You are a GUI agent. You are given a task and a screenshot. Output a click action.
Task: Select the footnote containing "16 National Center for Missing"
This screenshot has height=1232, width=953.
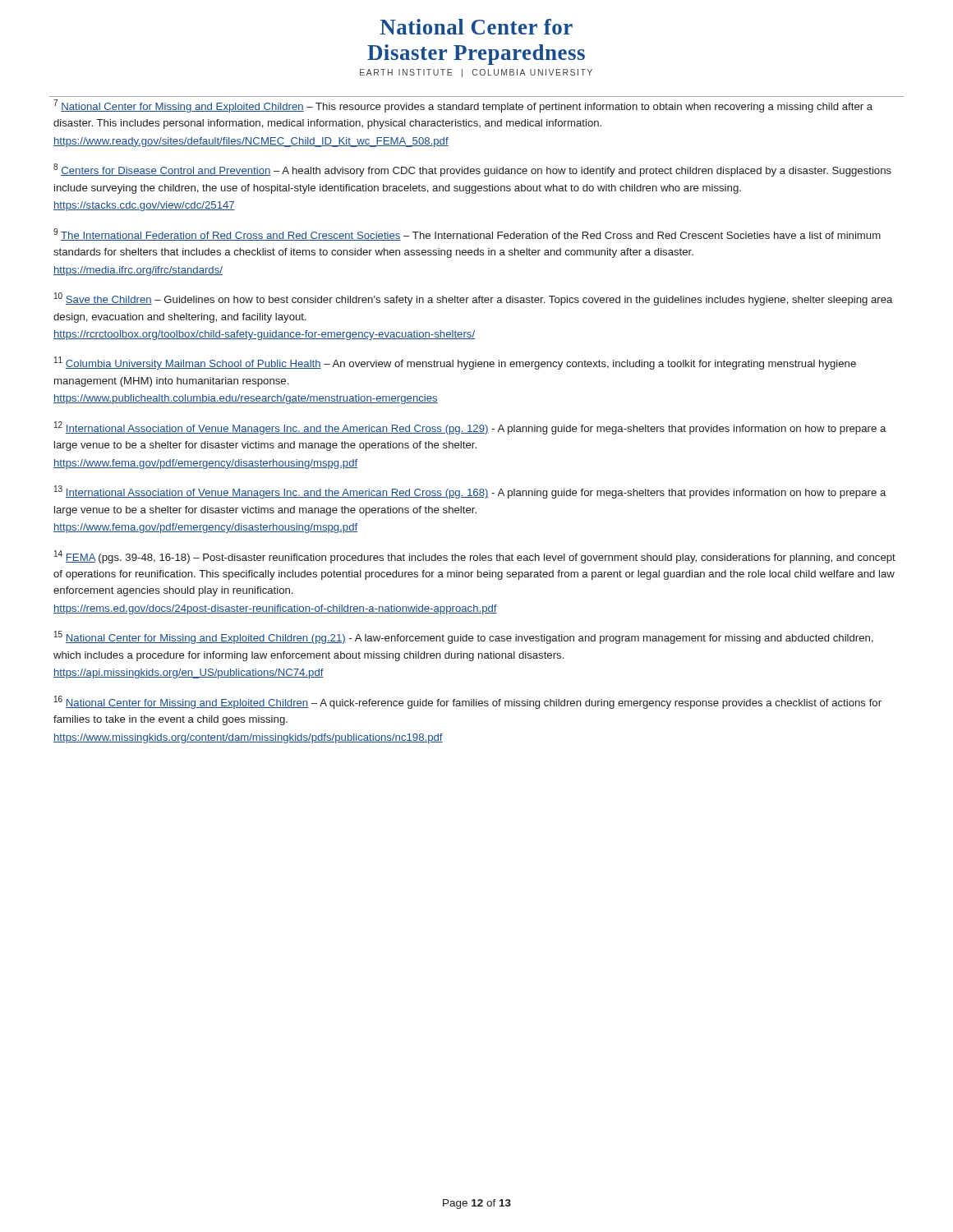click(x=468, y=702)
